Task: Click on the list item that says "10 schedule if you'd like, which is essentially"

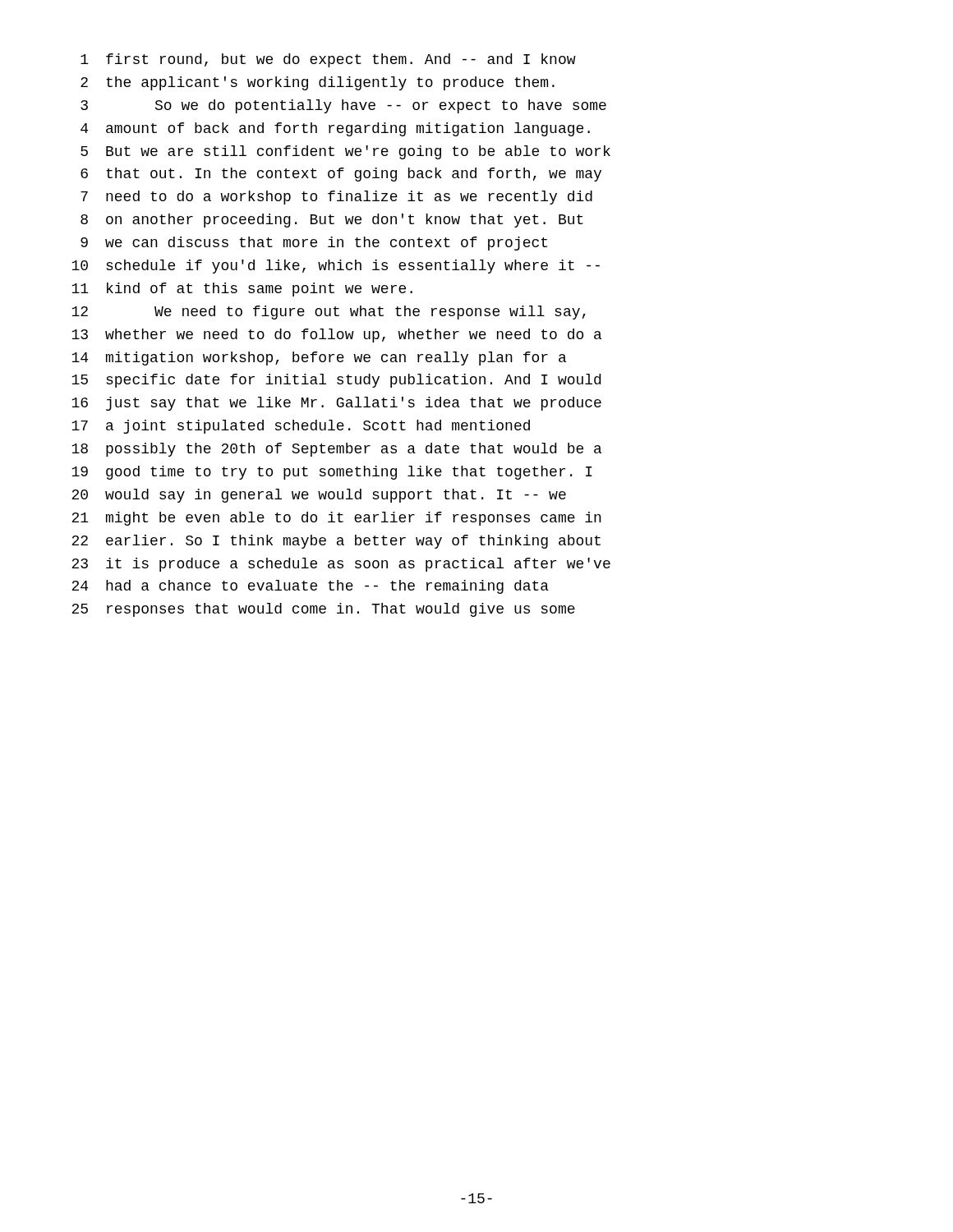Action: pyautogui.click(x=476, y=267)
